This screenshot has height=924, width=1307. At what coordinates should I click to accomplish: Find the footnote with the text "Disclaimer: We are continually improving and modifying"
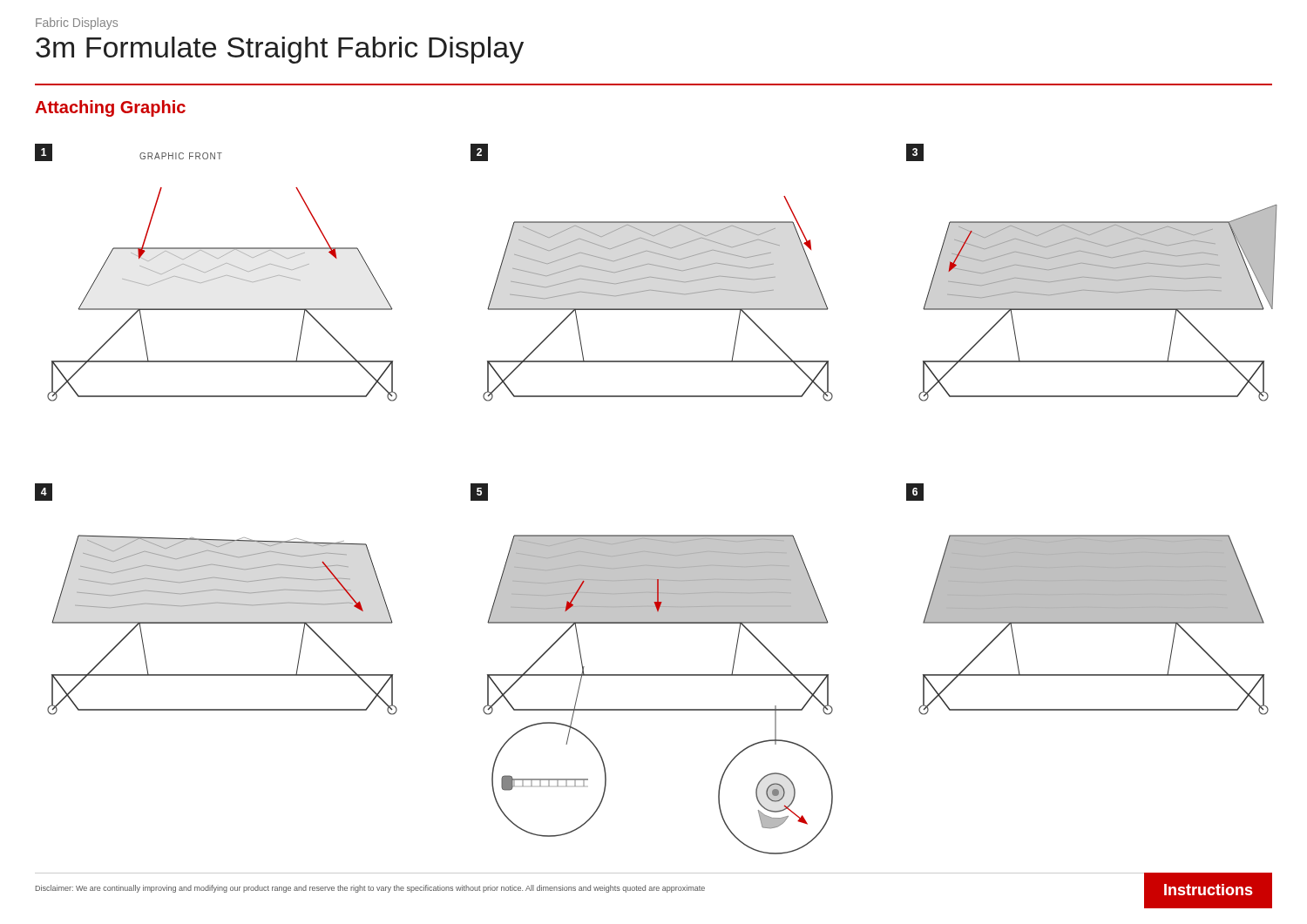[370, 888]
